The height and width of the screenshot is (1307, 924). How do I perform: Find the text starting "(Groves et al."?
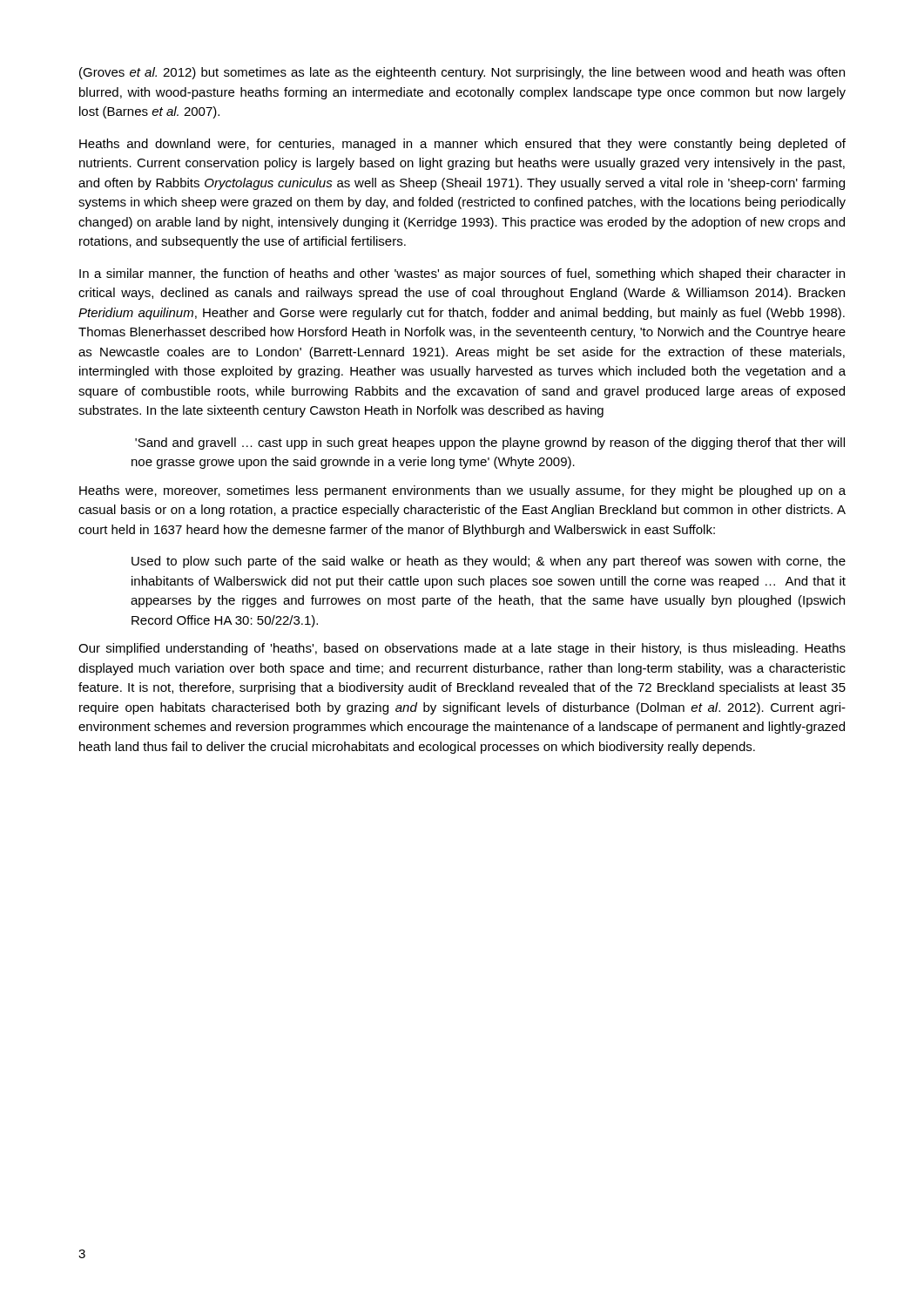tap(462, 92)
